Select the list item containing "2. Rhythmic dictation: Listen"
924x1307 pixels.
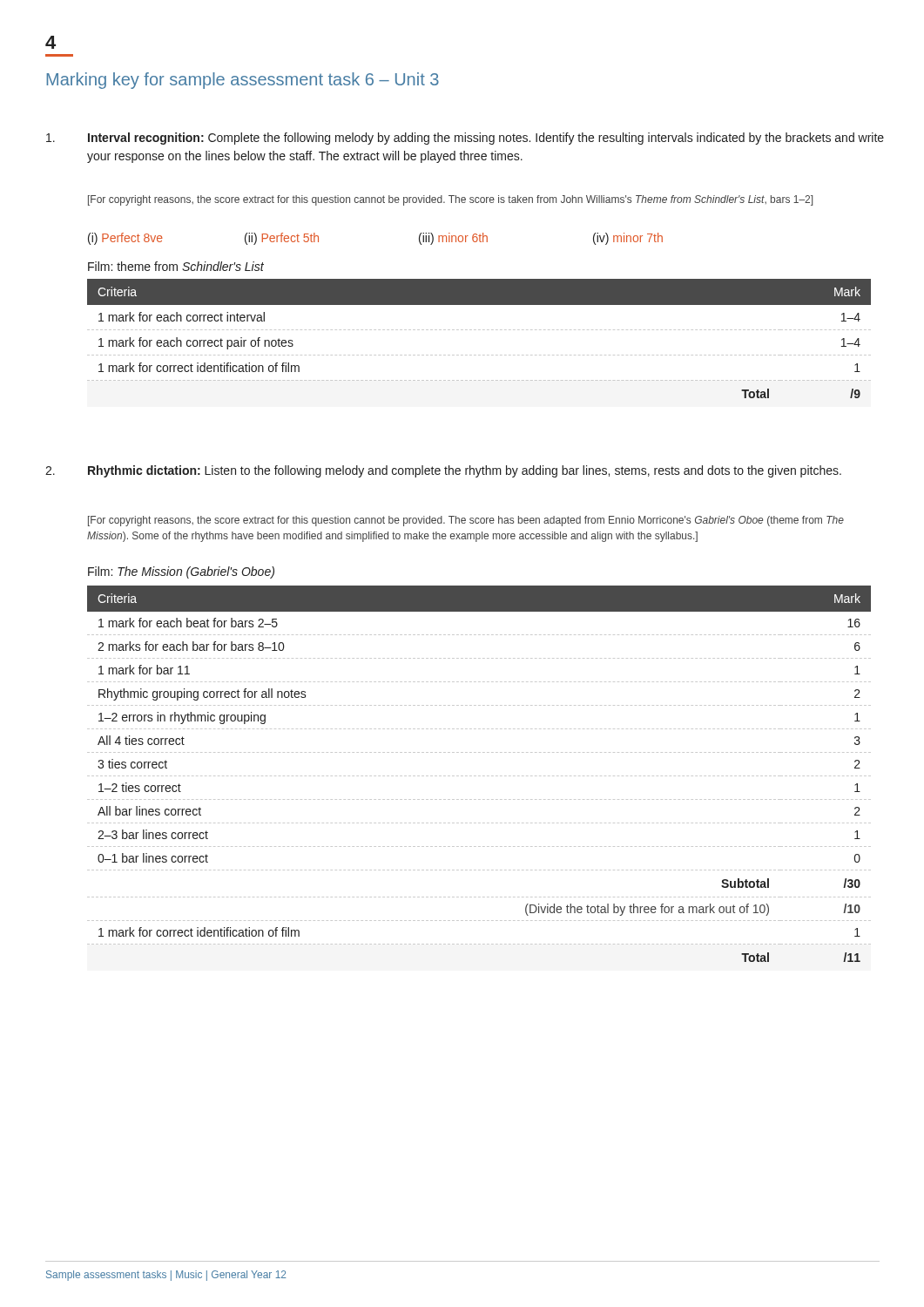coord(468,471)
